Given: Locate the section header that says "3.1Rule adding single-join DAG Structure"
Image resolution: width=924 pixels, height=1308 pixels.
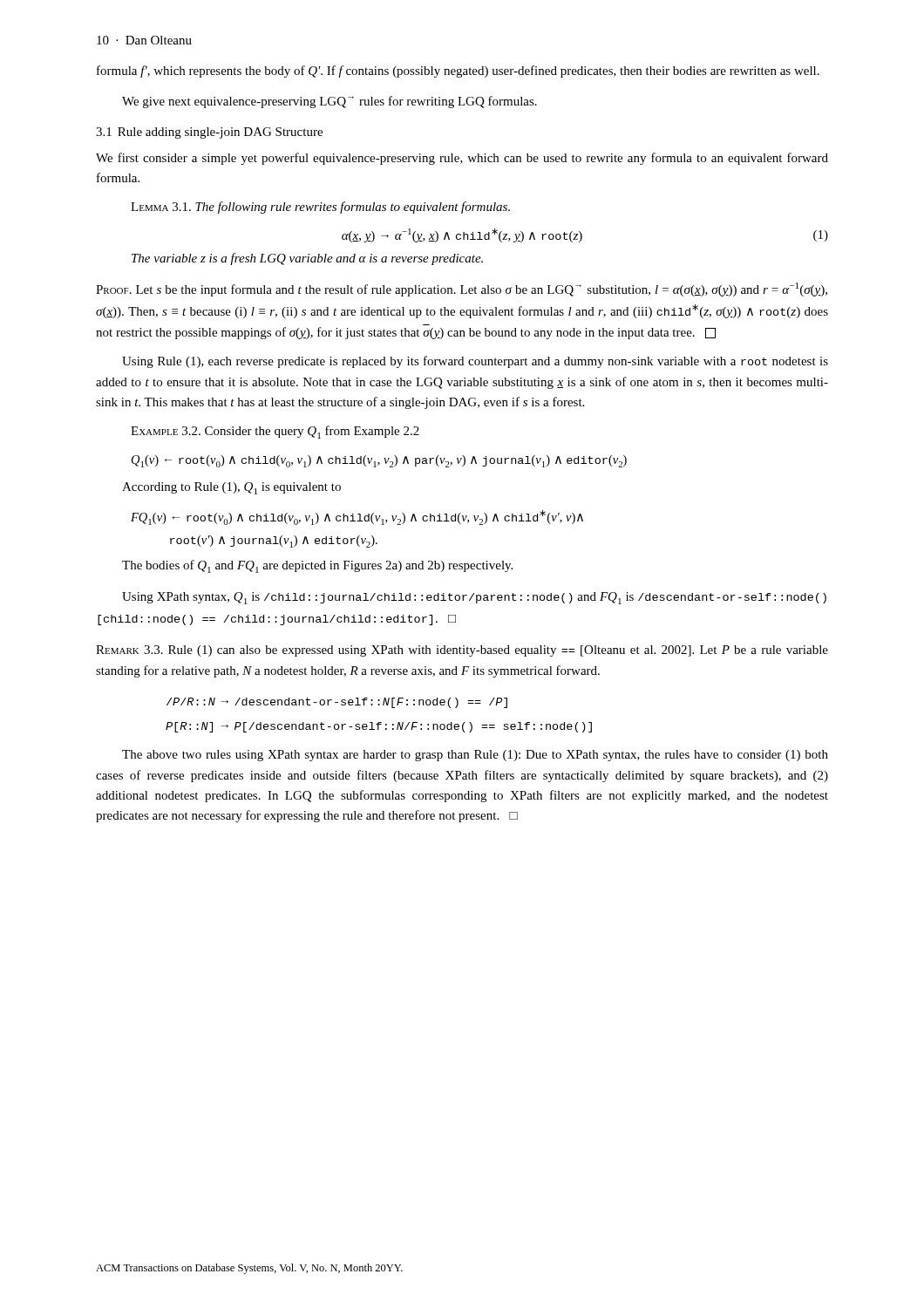Looking at the screenshot, I should [209, 131].
